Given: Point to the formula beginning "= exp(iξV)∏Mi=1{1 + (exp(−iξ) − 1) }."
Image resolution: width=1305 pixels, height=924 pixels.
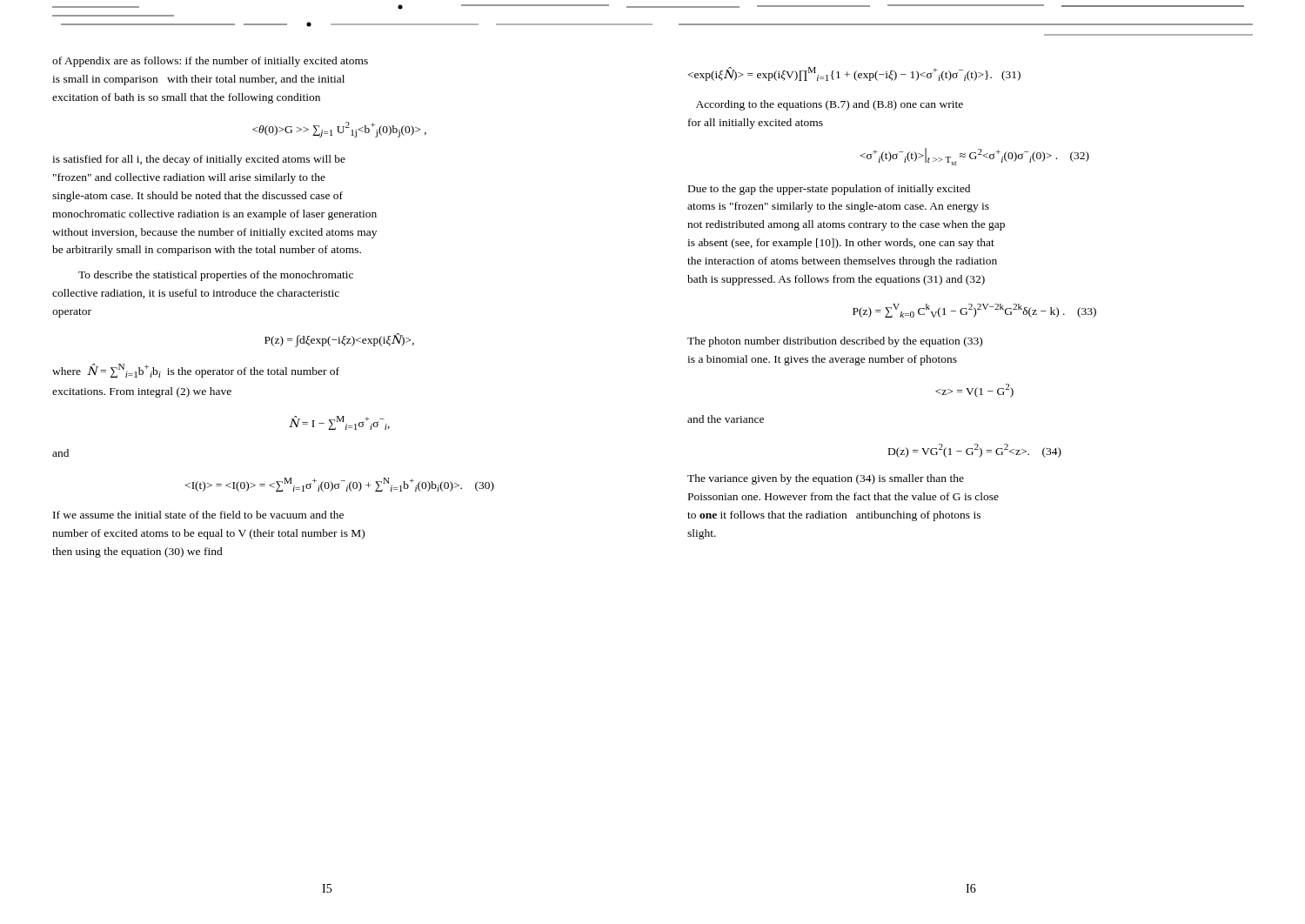Looking at the screenshot, I should 854,74.
